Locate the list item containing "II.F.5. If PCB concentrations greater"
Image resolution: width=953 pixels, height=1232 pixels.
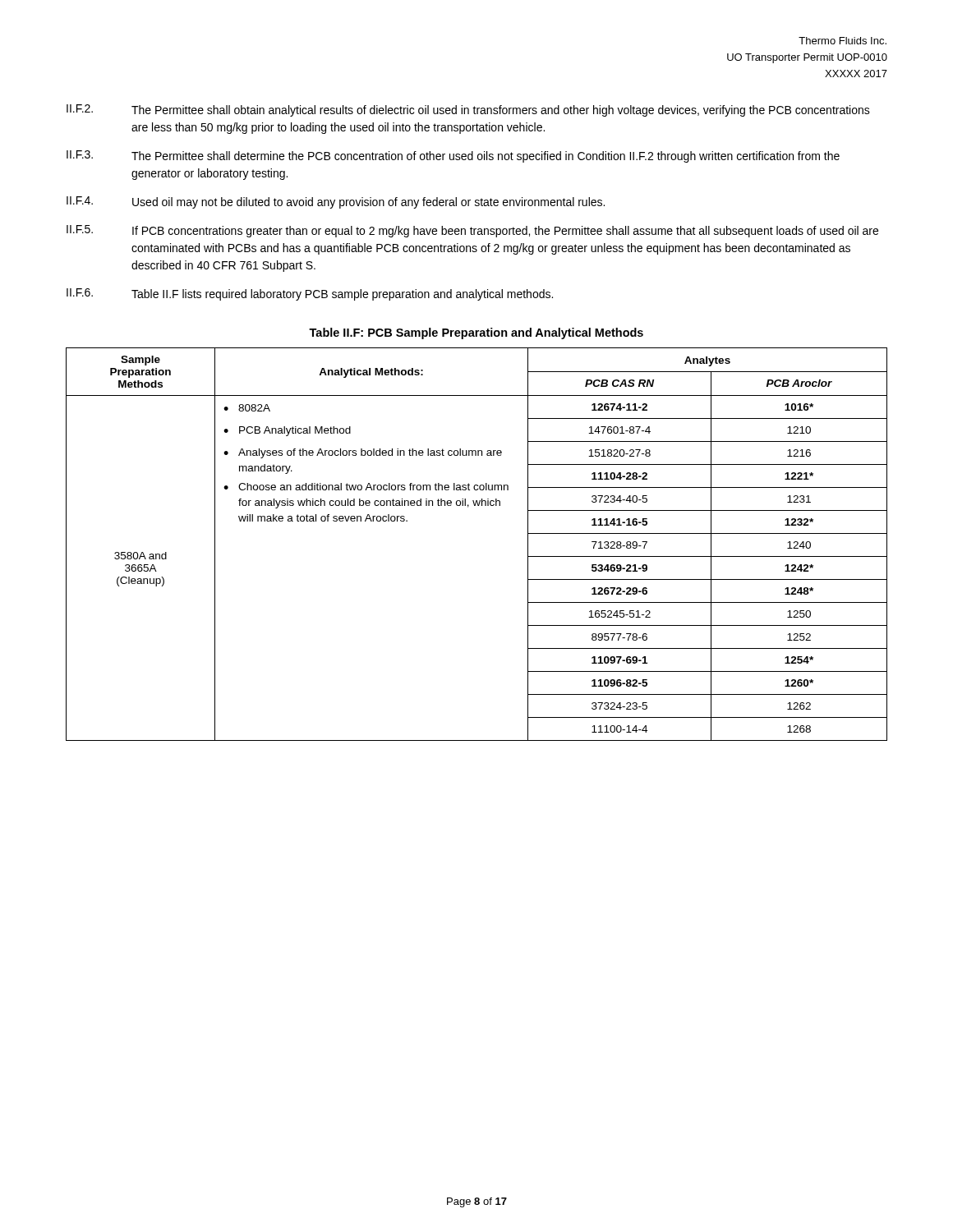click(x=476, y=249)
